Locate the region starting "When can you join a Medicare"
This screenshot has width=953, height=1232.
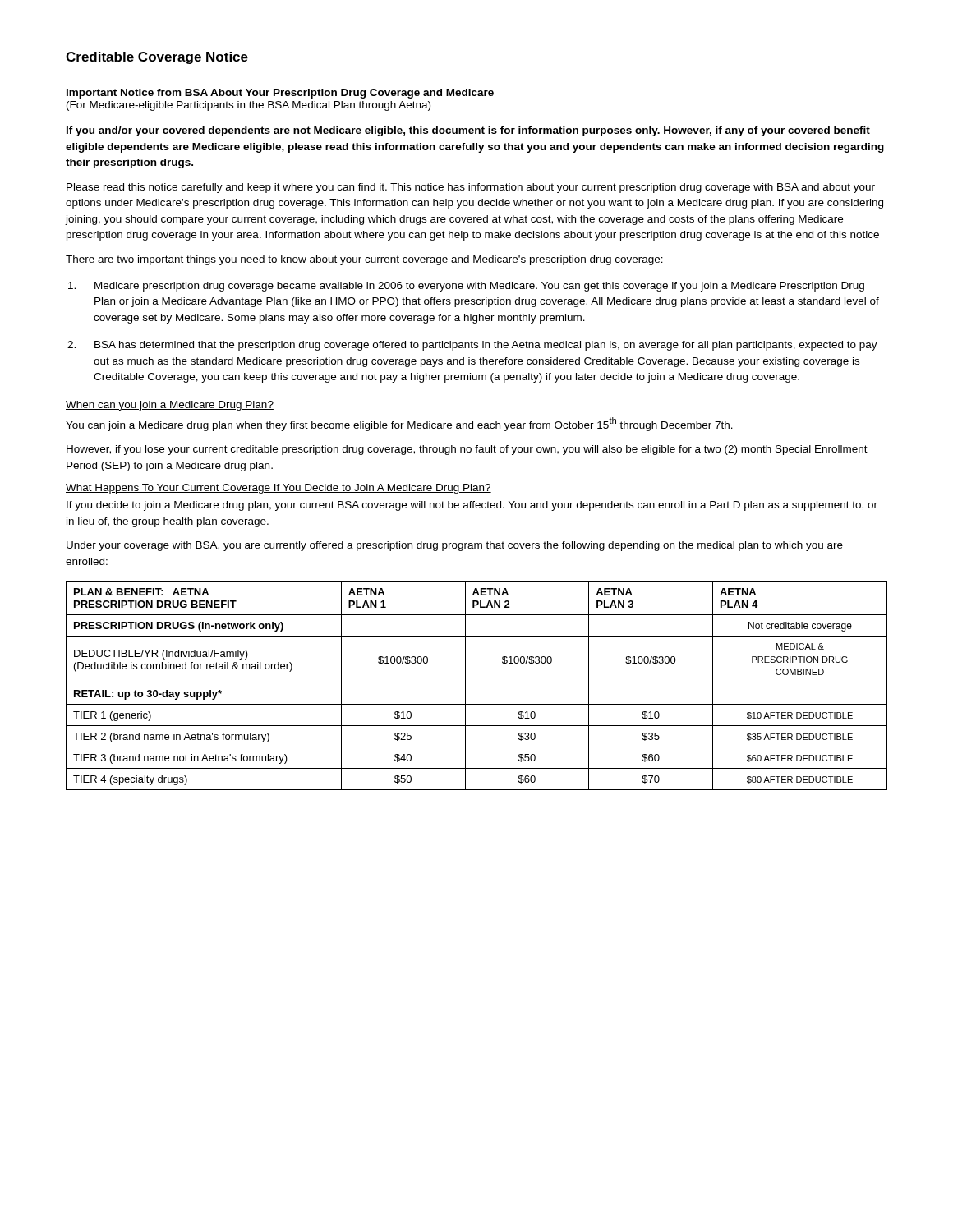click(170, 406)
